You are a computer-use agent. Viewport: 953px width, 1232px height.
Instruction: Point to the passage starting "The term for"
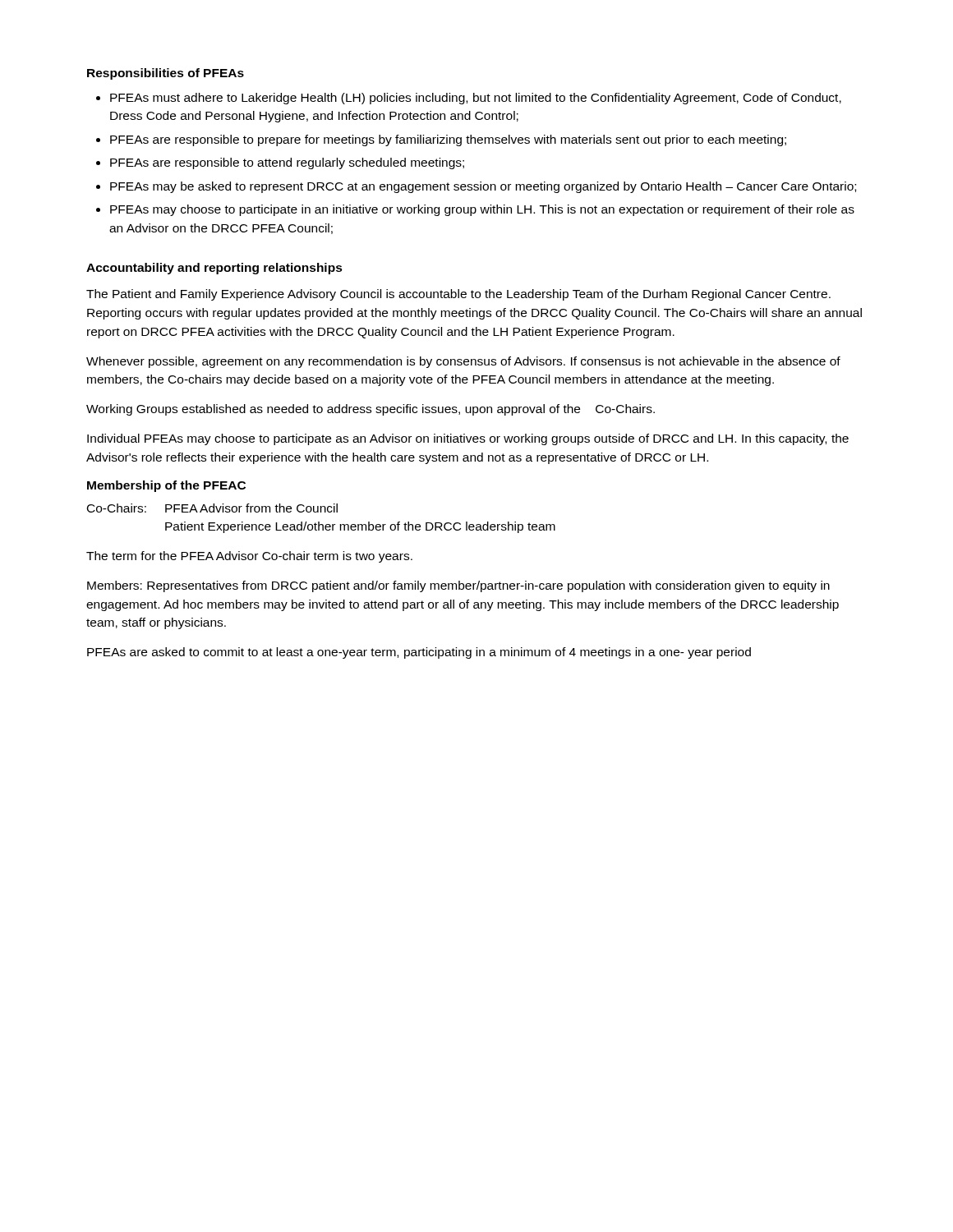pos(250,556)
